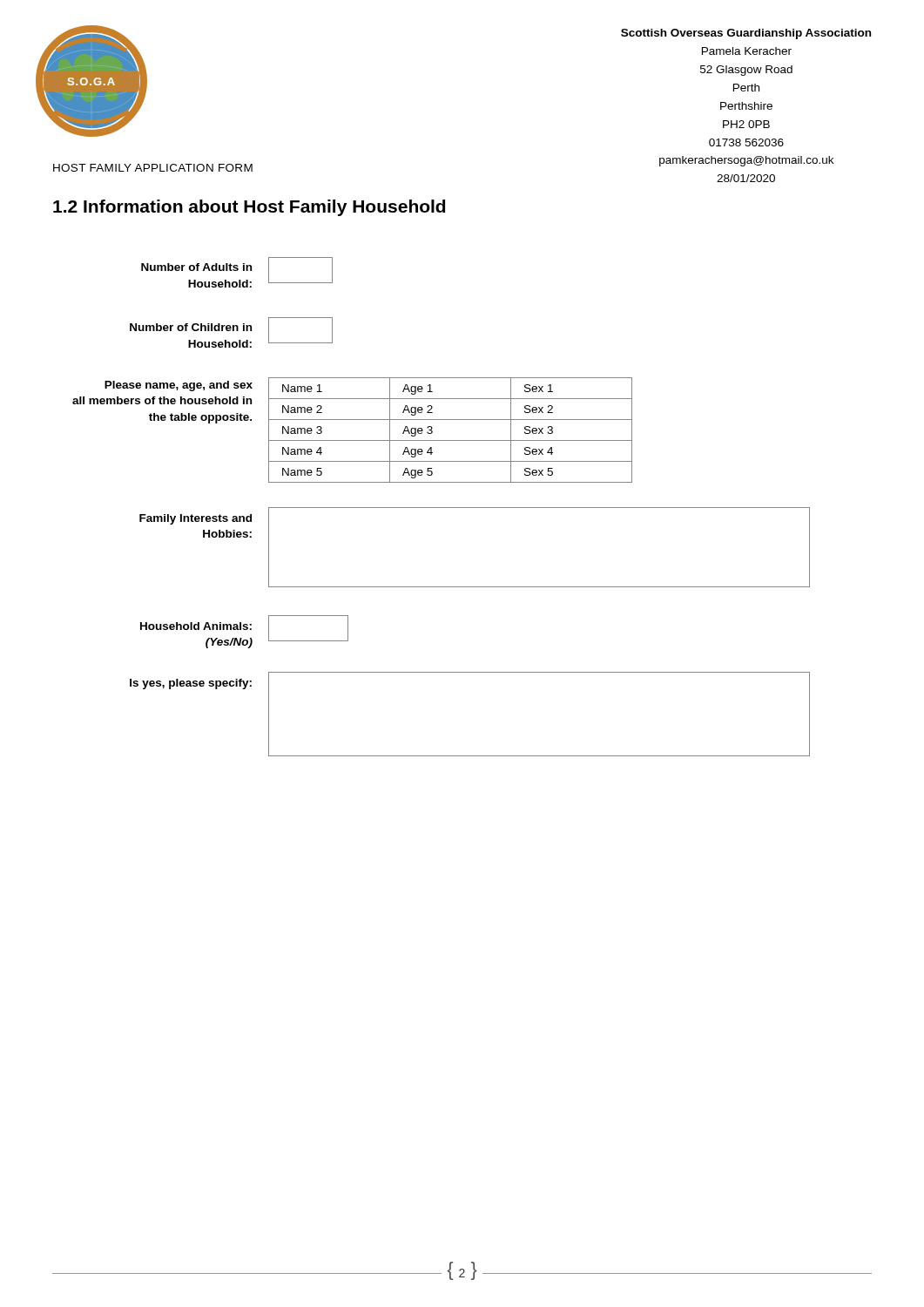924x1307 pixels.
Task: Locate the text block starting "Household Animals:(Yes/No)"
Action: point(196,634)
